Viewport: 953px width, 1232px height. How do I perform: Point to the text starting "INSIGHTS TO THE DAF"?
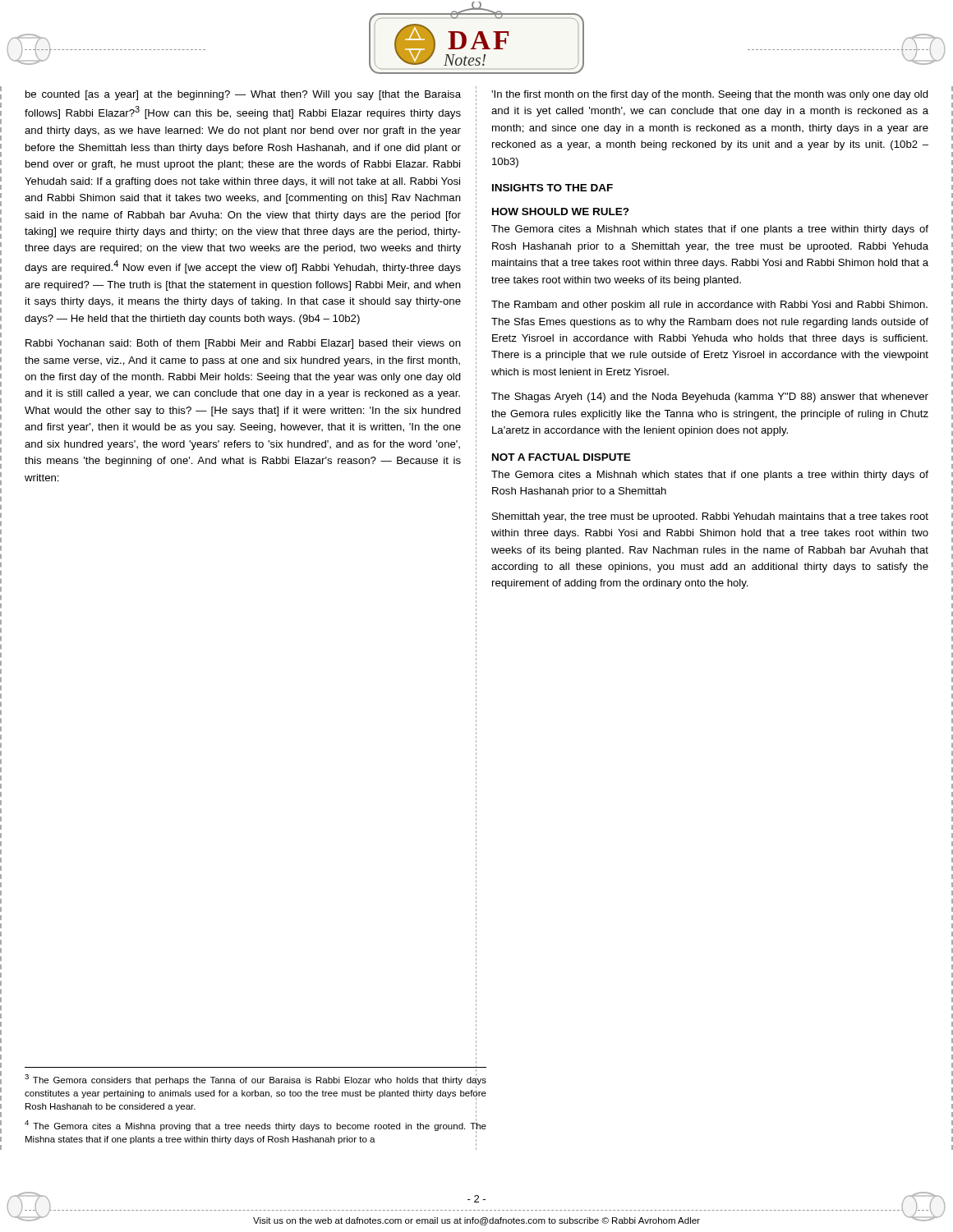pos(552,188)
